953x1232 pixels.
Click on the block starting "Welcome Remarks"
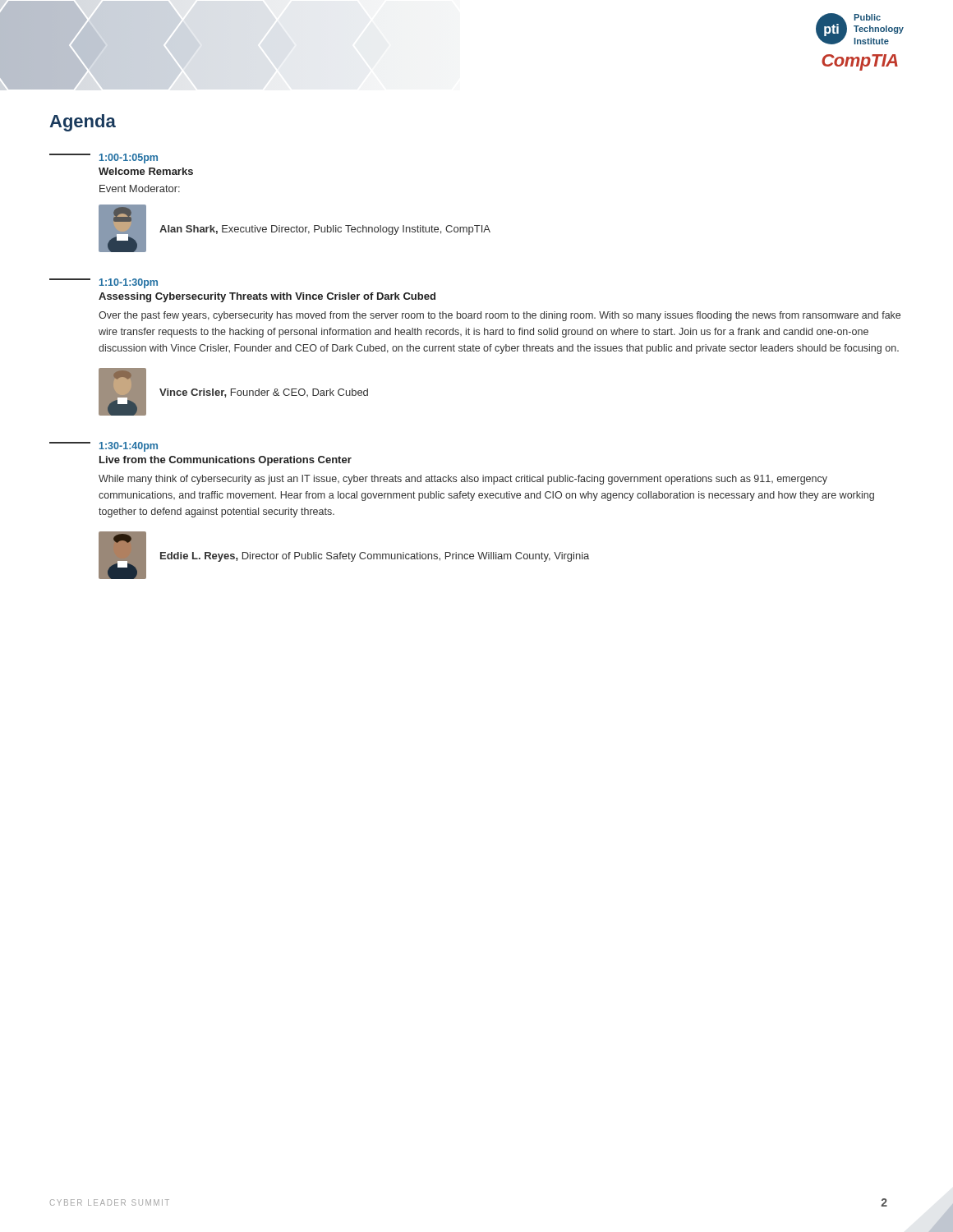[146, 171]
